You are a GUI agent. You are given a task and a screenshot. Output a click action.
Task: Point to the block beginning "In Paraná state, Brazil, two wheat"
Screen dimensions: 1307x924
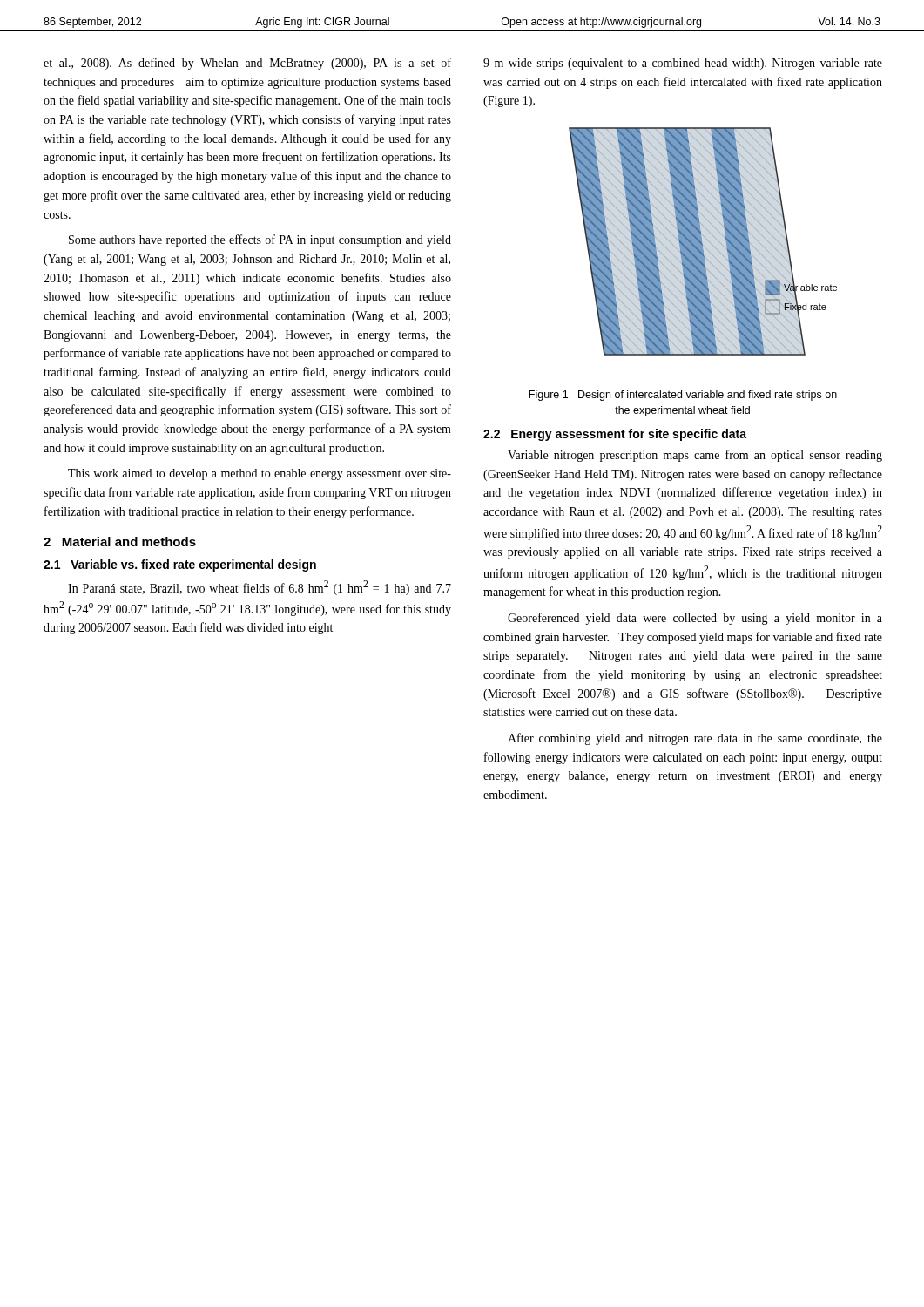[x=247, y=607]
